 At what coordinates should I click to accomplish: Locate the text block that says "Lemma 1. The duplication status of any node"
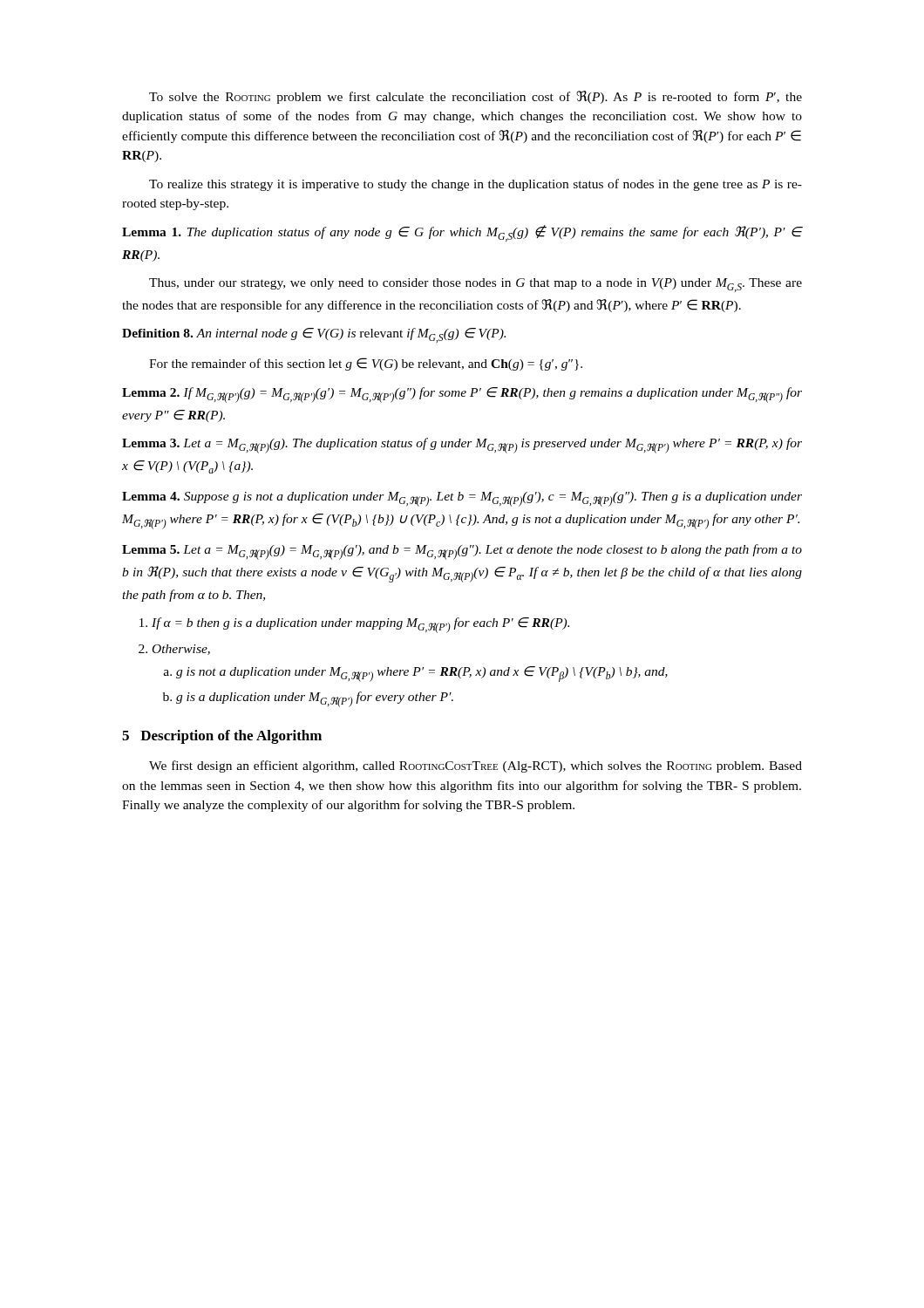462,243
